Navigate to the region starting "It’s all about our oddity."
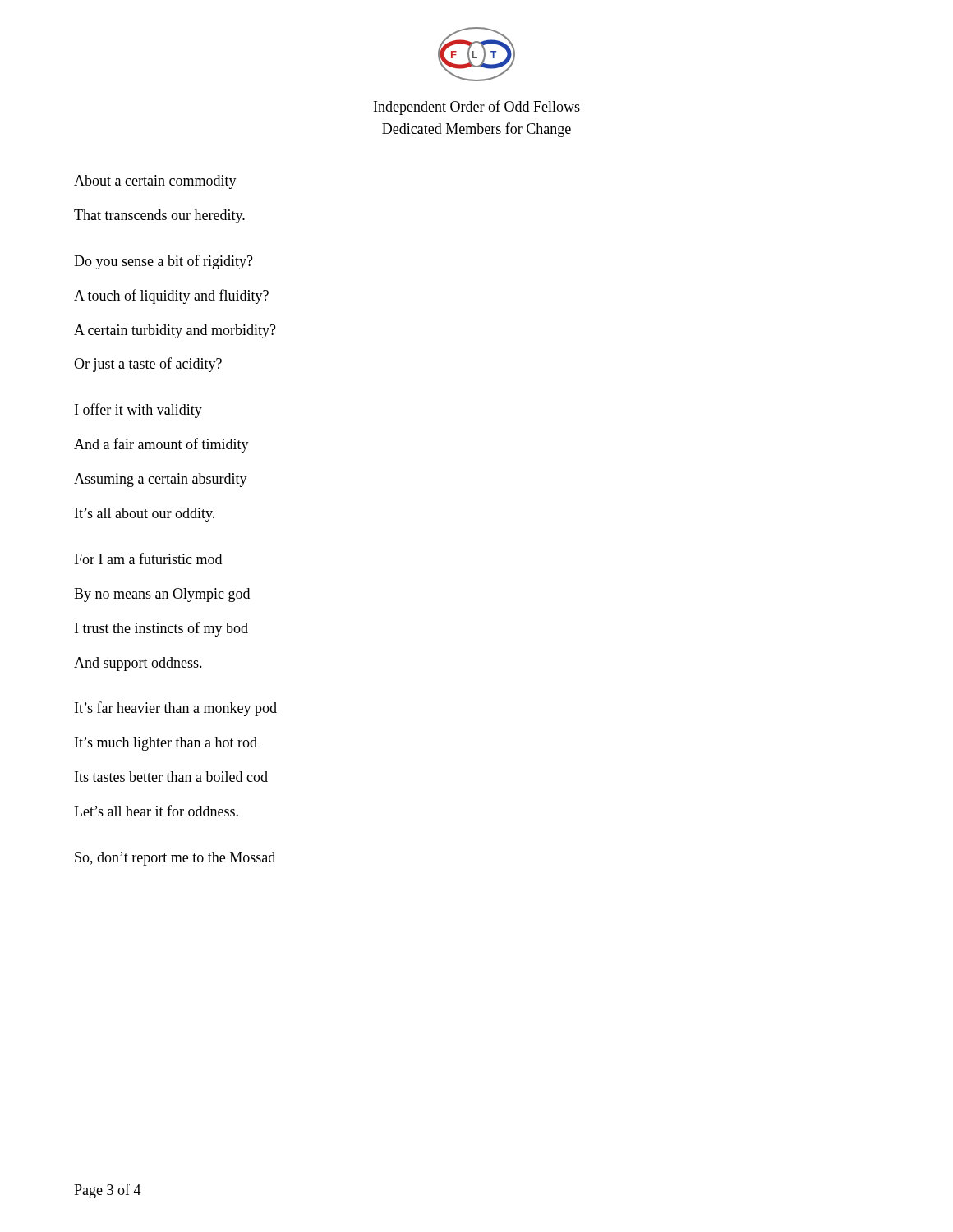 pos(145,513)
